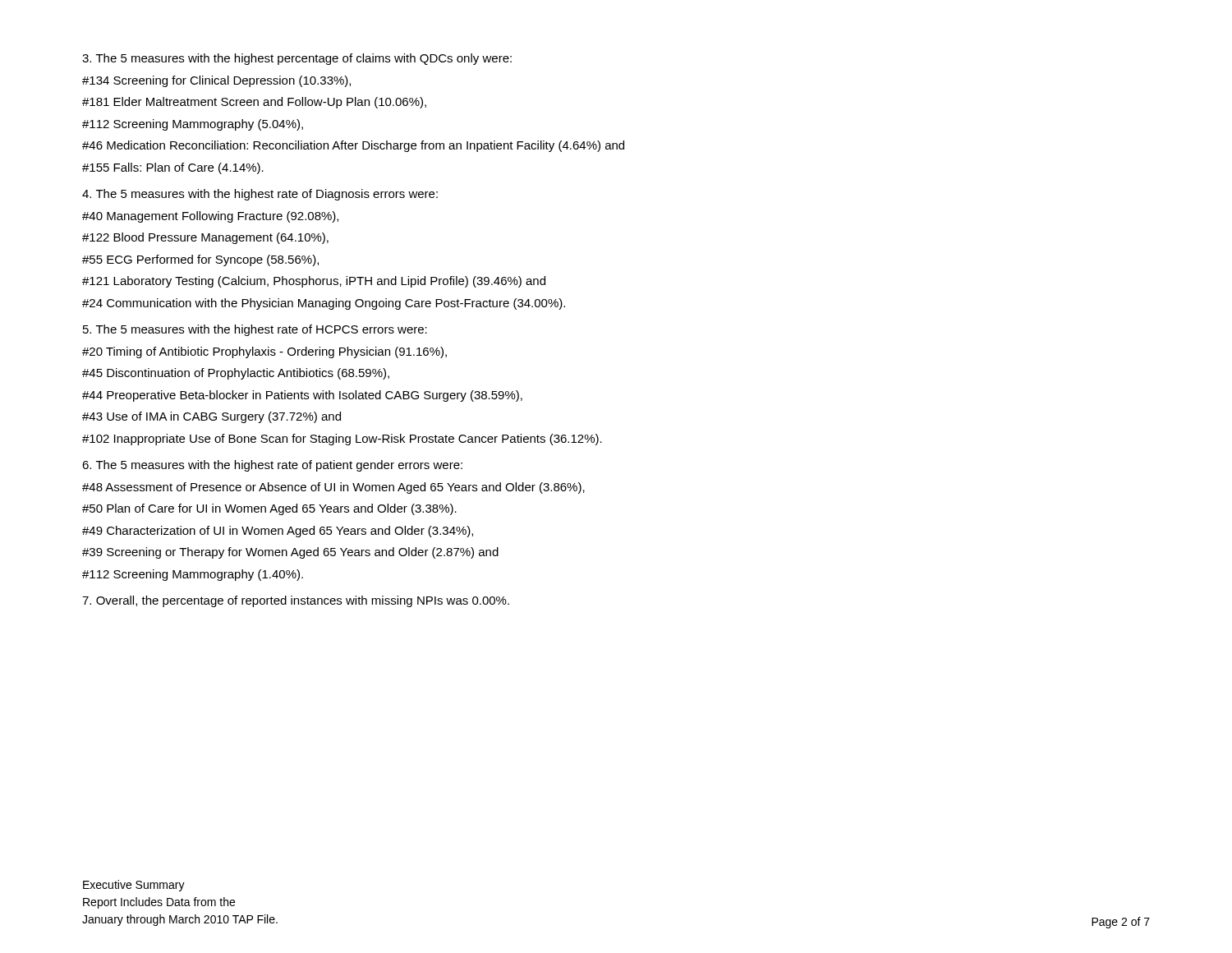Click on the block starting "#48 Assessment of Presence or Absence of UI"
This screenshot has width=1232, height=953.
pyautogui.click(x=334, y=486)
